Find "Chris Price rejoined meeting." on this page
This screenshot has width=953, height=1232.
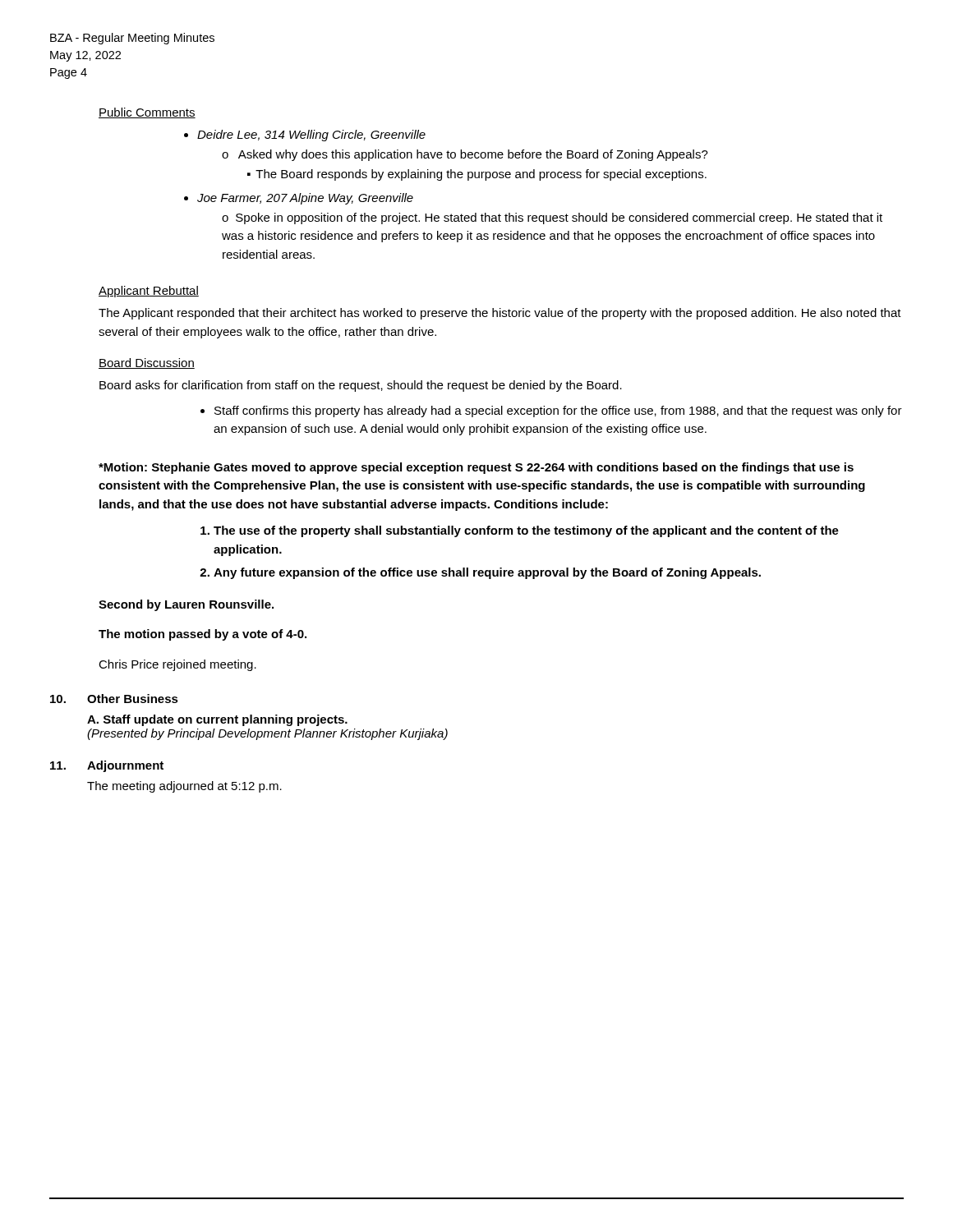178,664
